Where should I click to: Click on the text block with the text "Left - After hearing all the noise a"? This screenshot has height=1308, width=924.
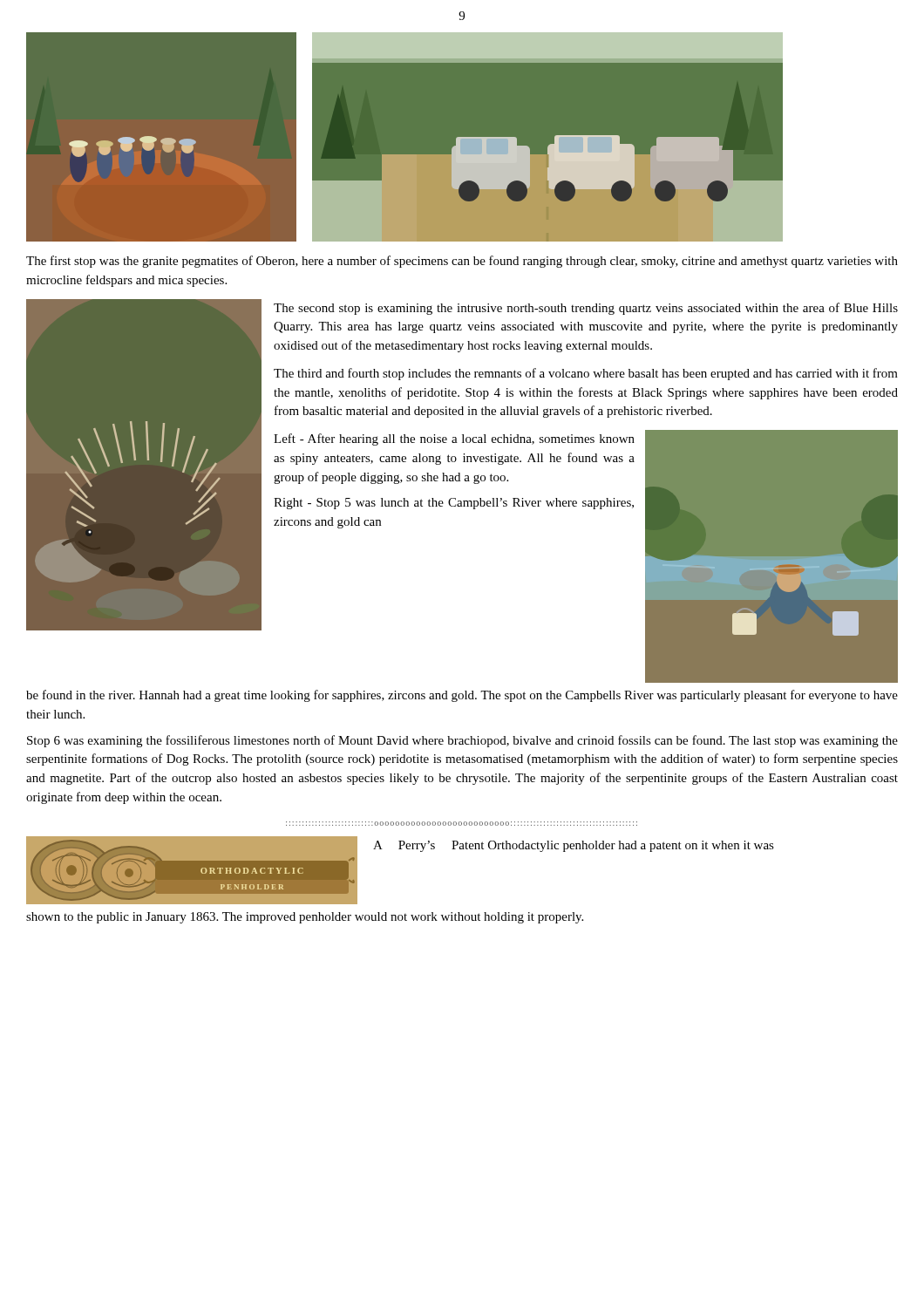(x=454, y=458)
